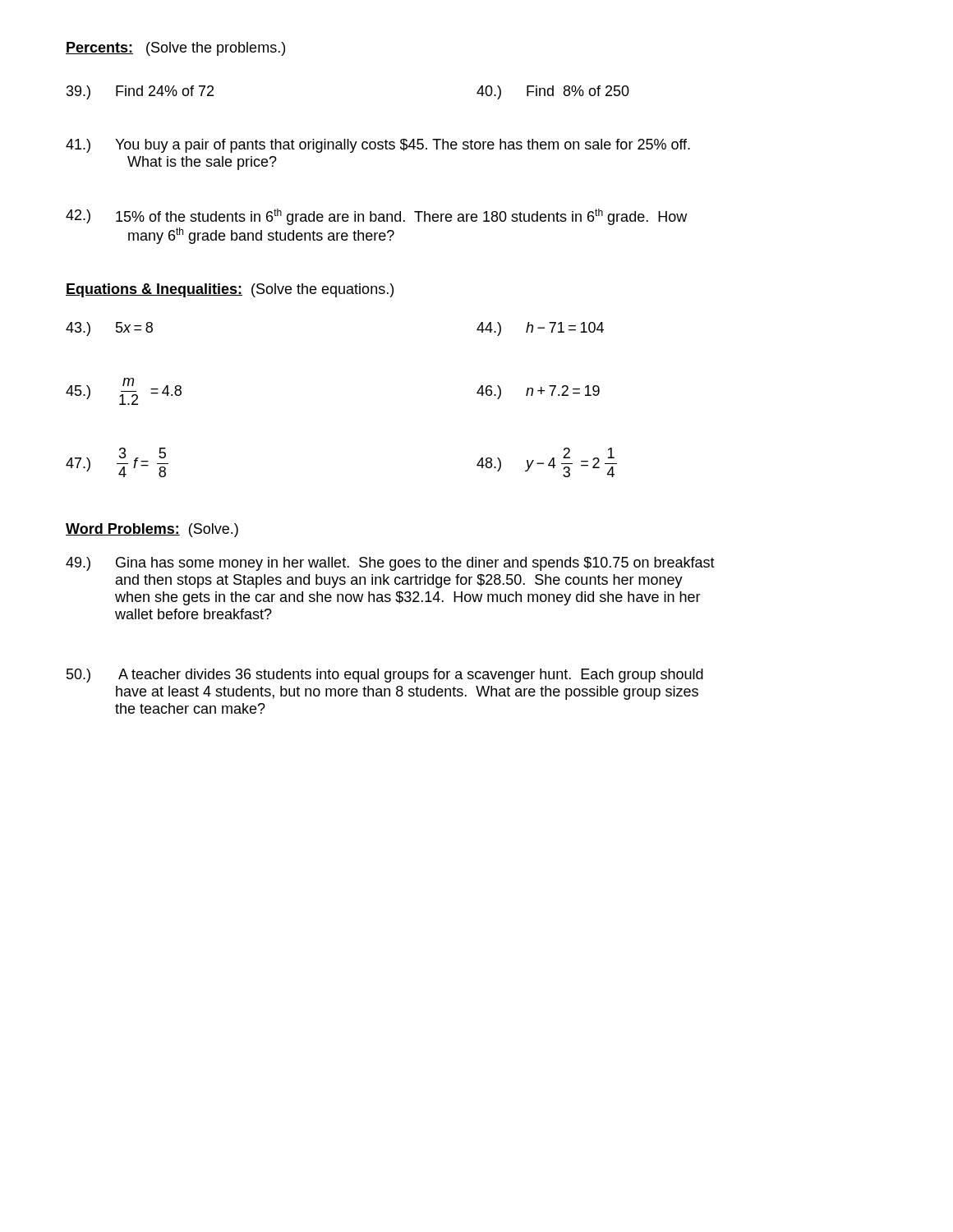The image size is (953, 1232).
Task: Find the region starting "50.) A teacher"
Action: tap(476, 692)
